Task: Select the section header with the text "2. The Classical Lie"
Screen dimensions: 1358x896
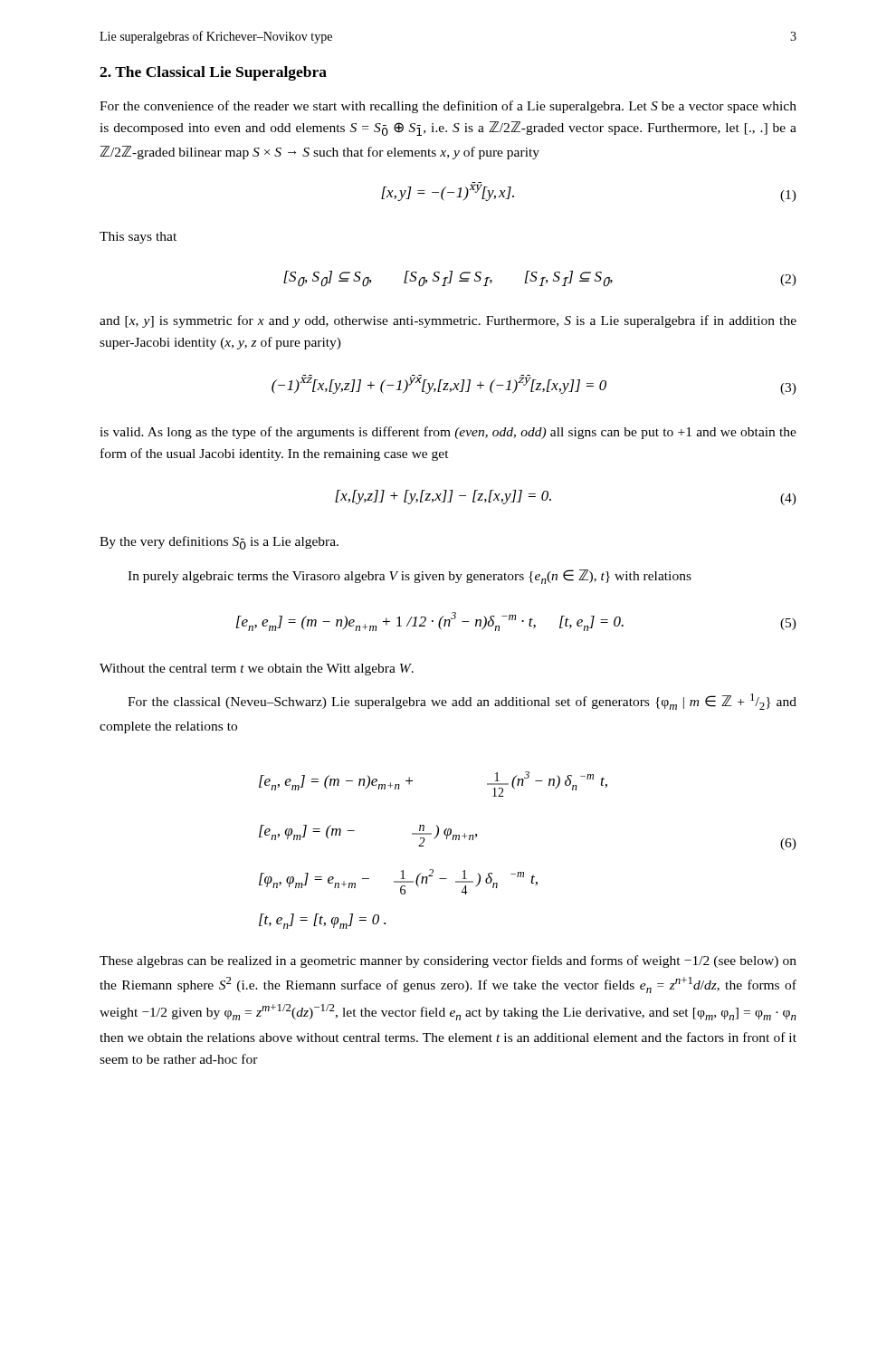Action: [213, 73]
